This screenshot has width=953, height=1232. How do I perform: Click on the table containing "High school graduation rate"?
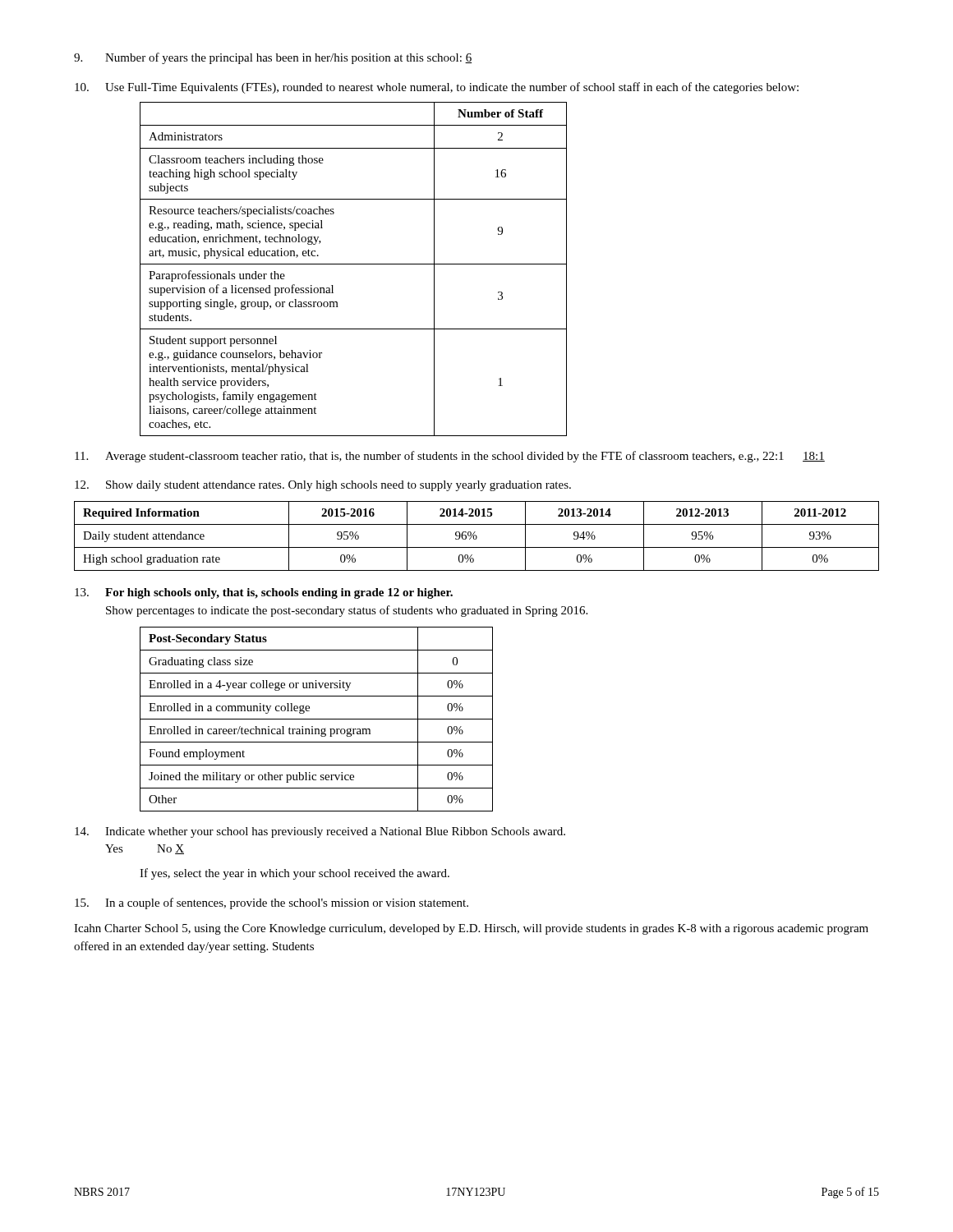point(476,536)
